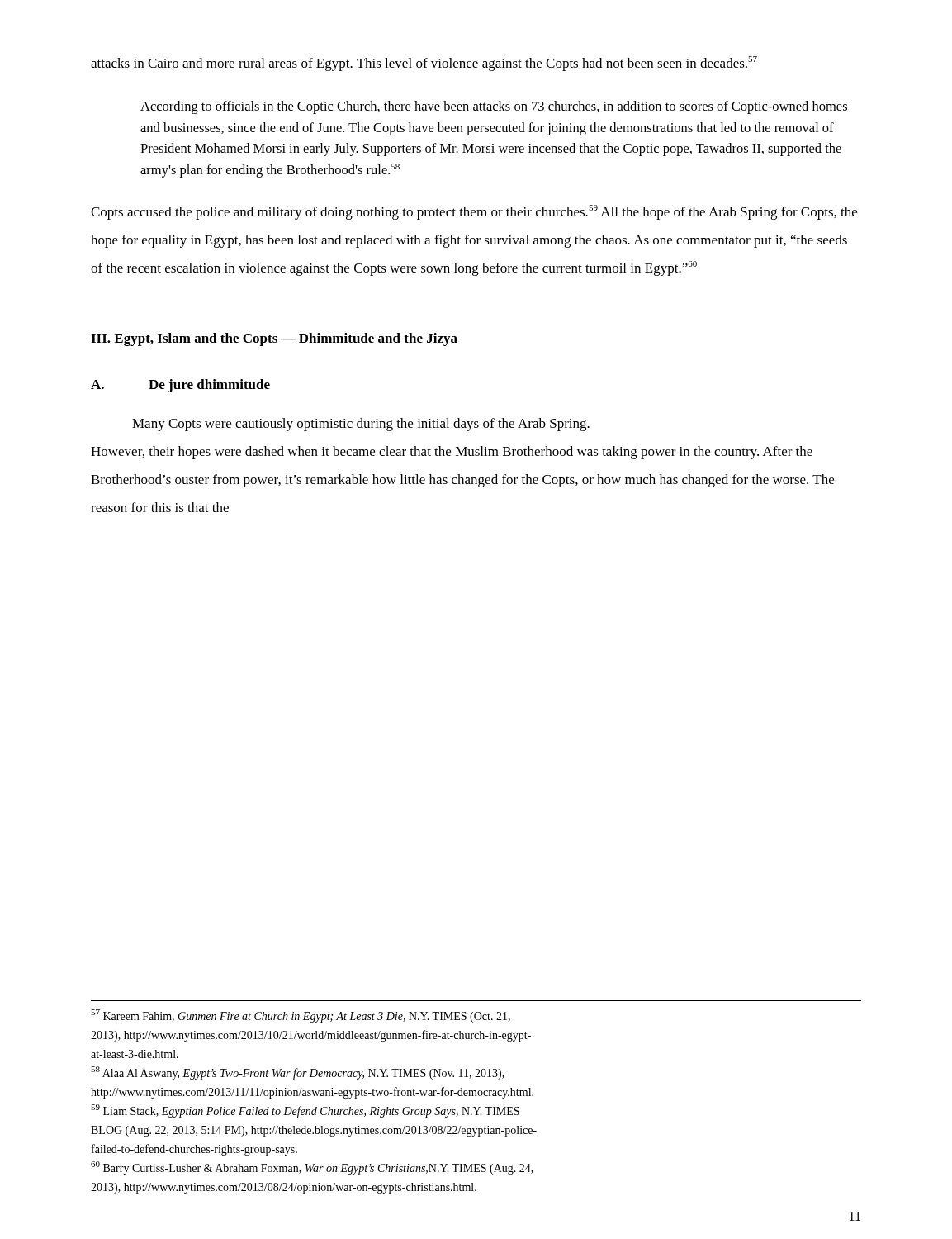This screenshot has width=952, height=1239.
Task: Select the passage starting "2013), http://www.nytimes.com/2013/10/21/world/middleeast/gunmen-fire-at-church-in-egypt-"
Action: click(x=311, y=1035)
